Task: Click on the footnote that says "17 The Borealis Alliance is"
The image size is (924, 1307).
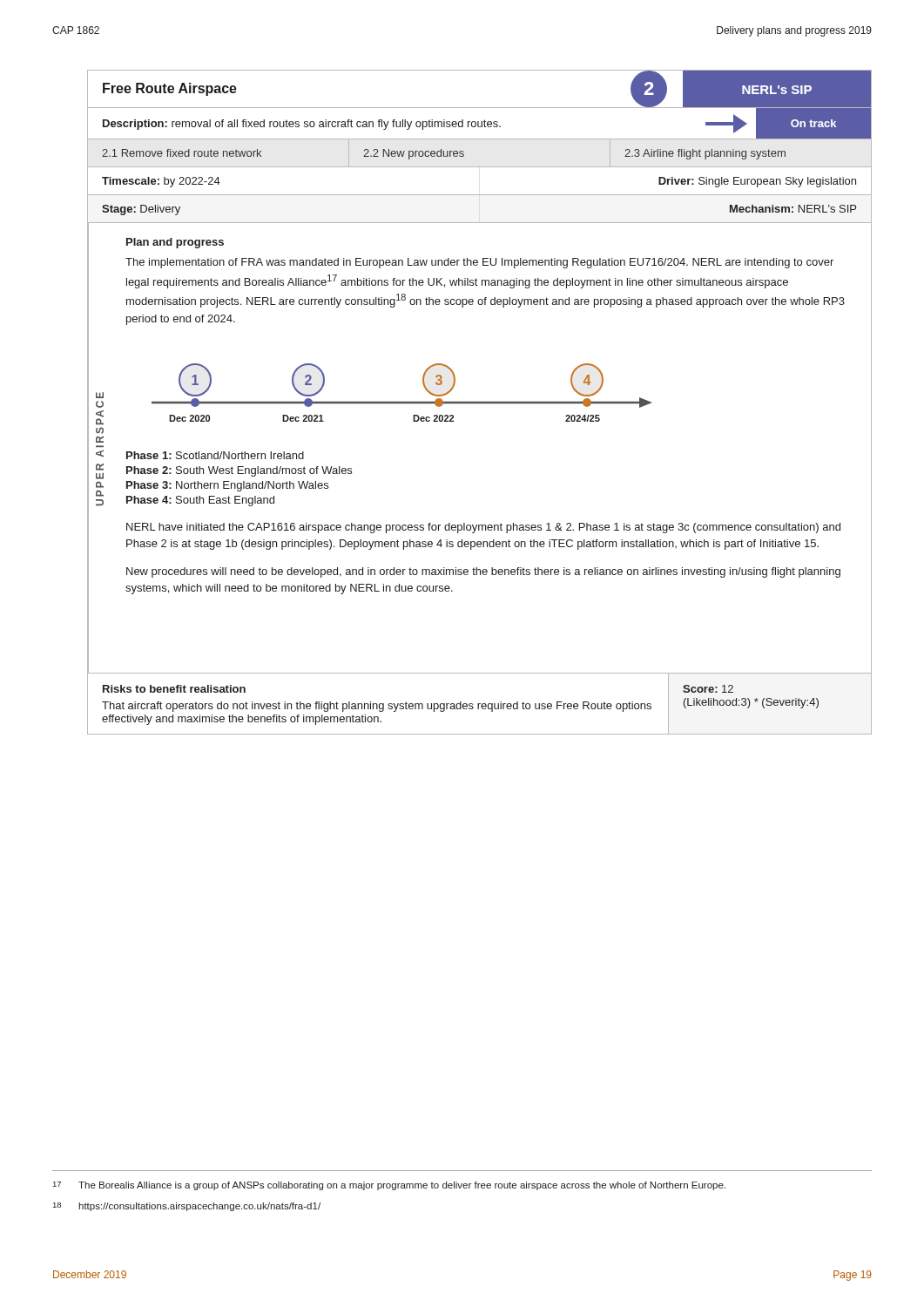Action: coord(389,1187)
